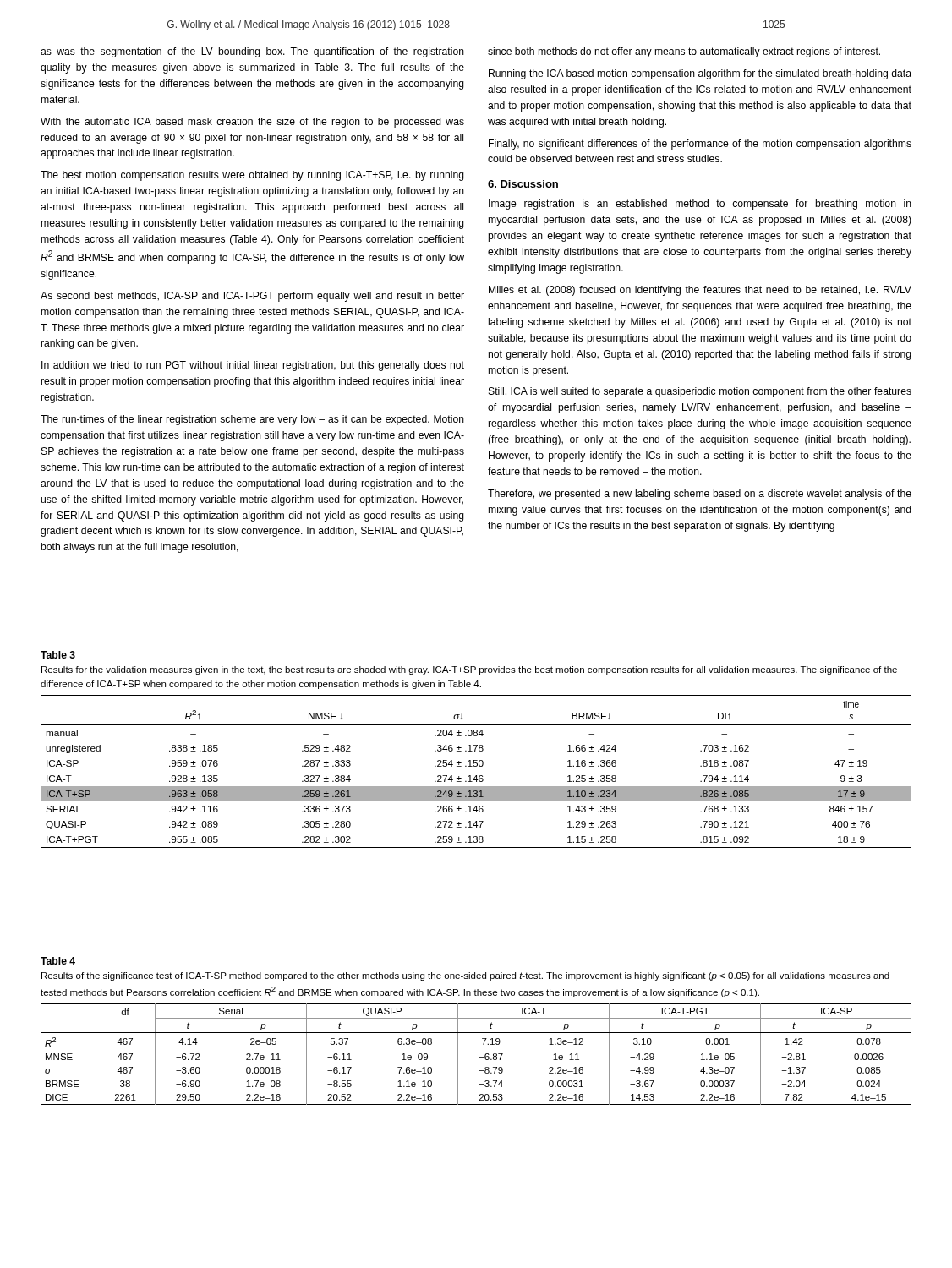The height and width of the screenshot is (1268, 952).
Task: Find the text block that reads "The best motion compensation results were obtained by"
Action: coord(252,225)
